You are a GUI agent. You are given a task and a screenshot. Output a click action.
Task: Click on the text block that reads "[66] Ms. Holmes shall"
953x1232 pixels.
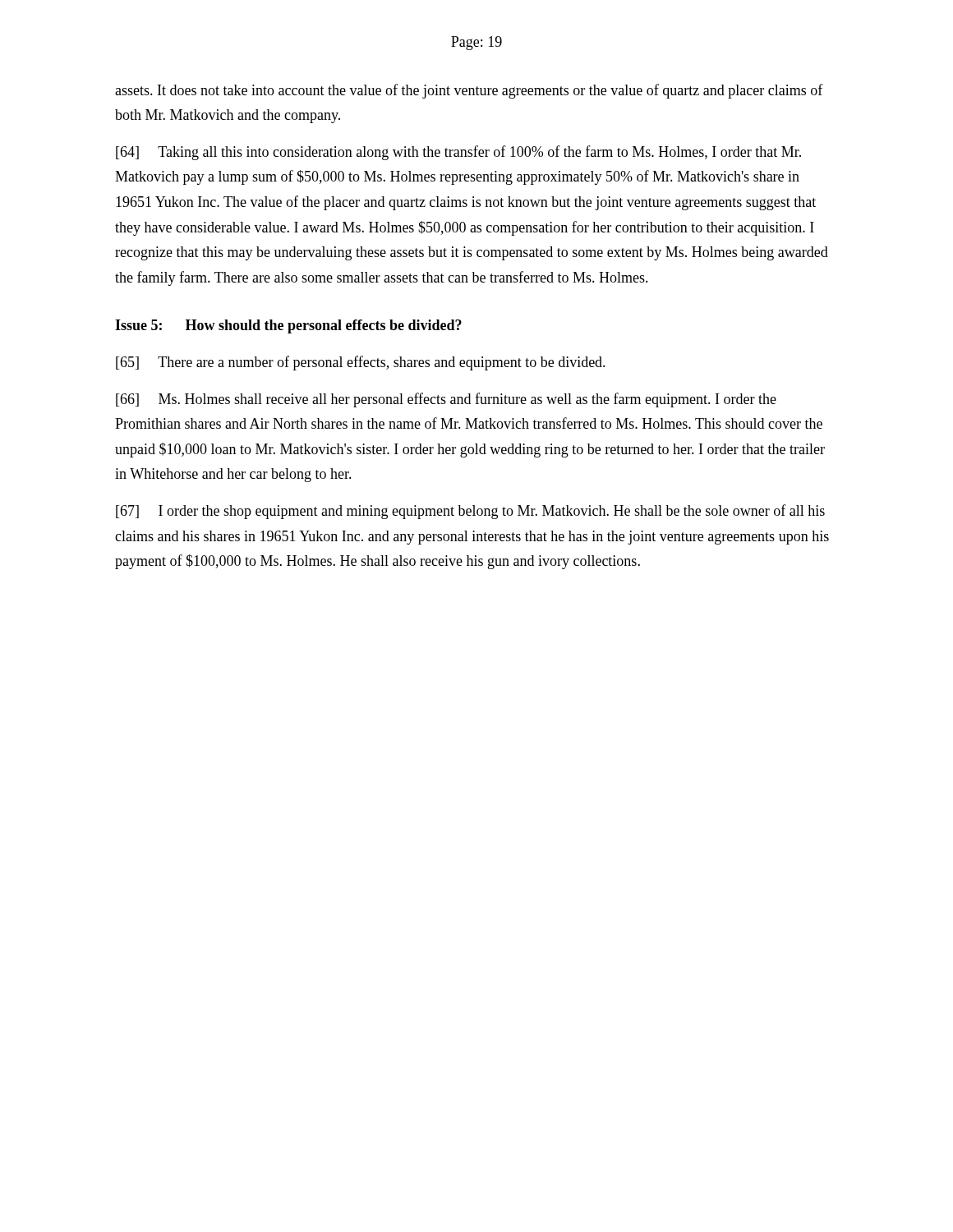click(470, 436)
